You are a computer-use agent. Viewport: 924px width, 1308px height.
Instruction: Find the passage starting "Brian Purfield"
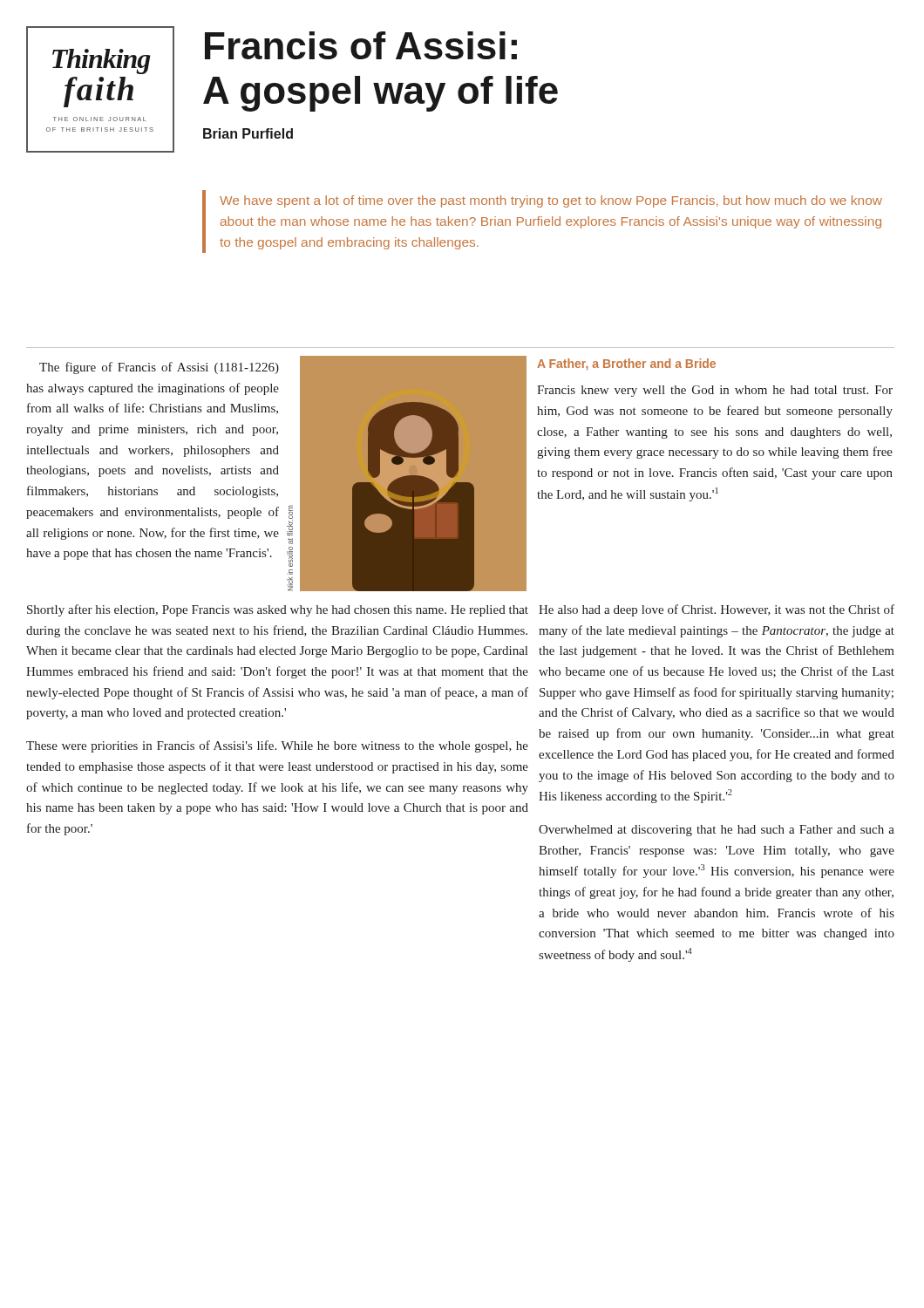coord(248,134)
